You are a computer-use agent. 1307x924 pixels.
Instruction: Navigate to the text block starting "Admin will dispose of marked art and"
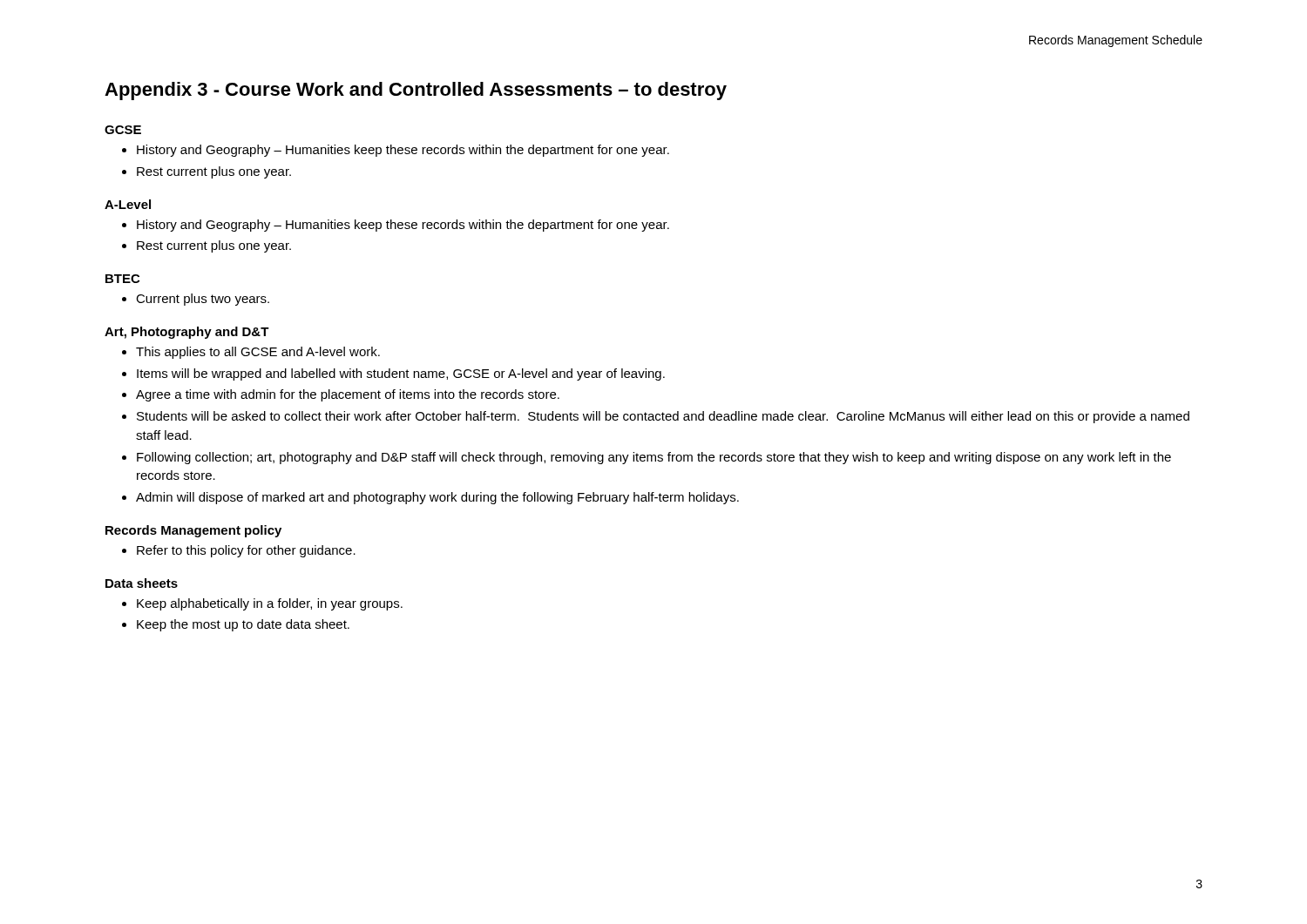click(438, 497)
